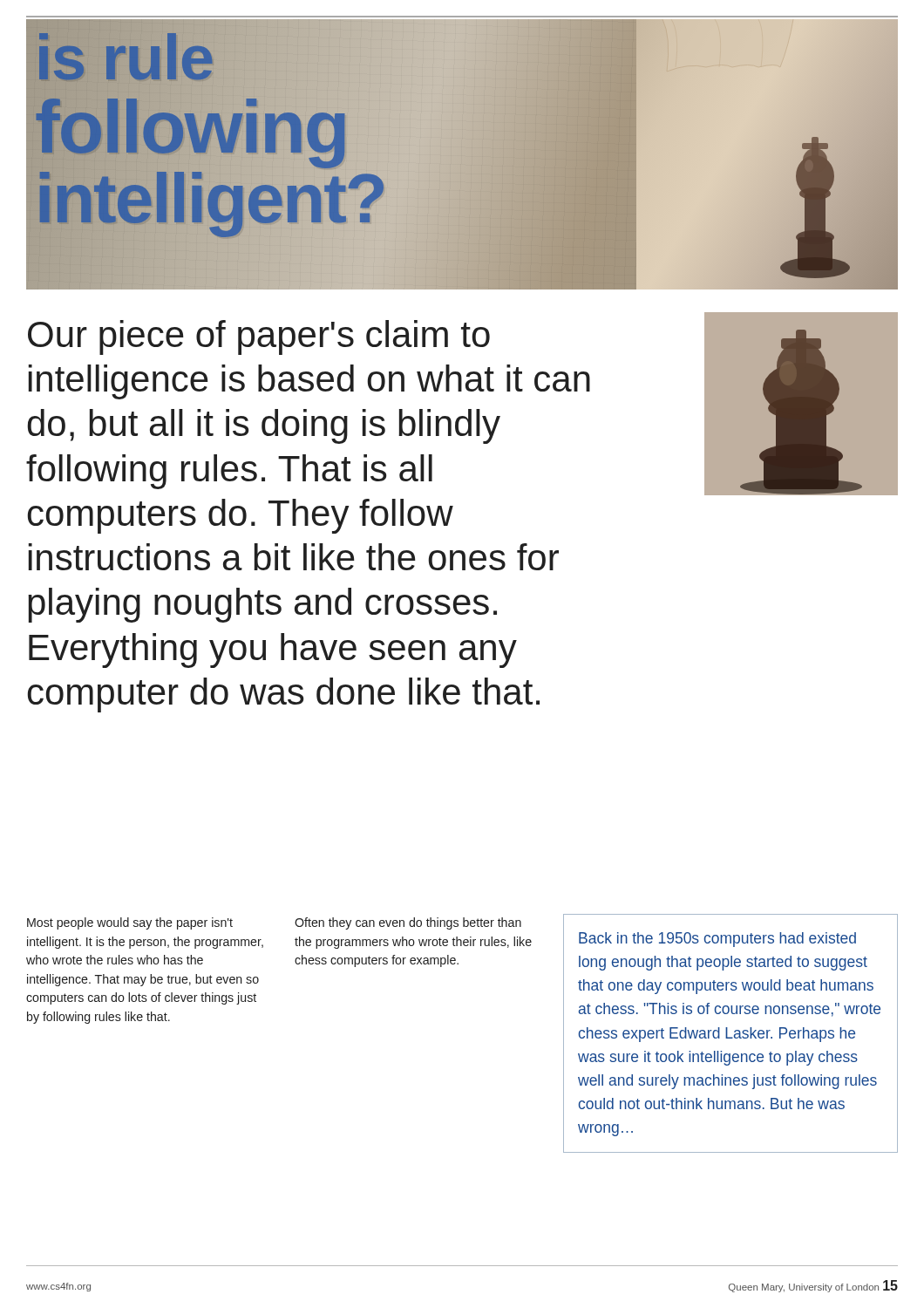Point to the block starting "Most people would say the paper"
Screen dimensions: 1308x924
pos(145,970)
